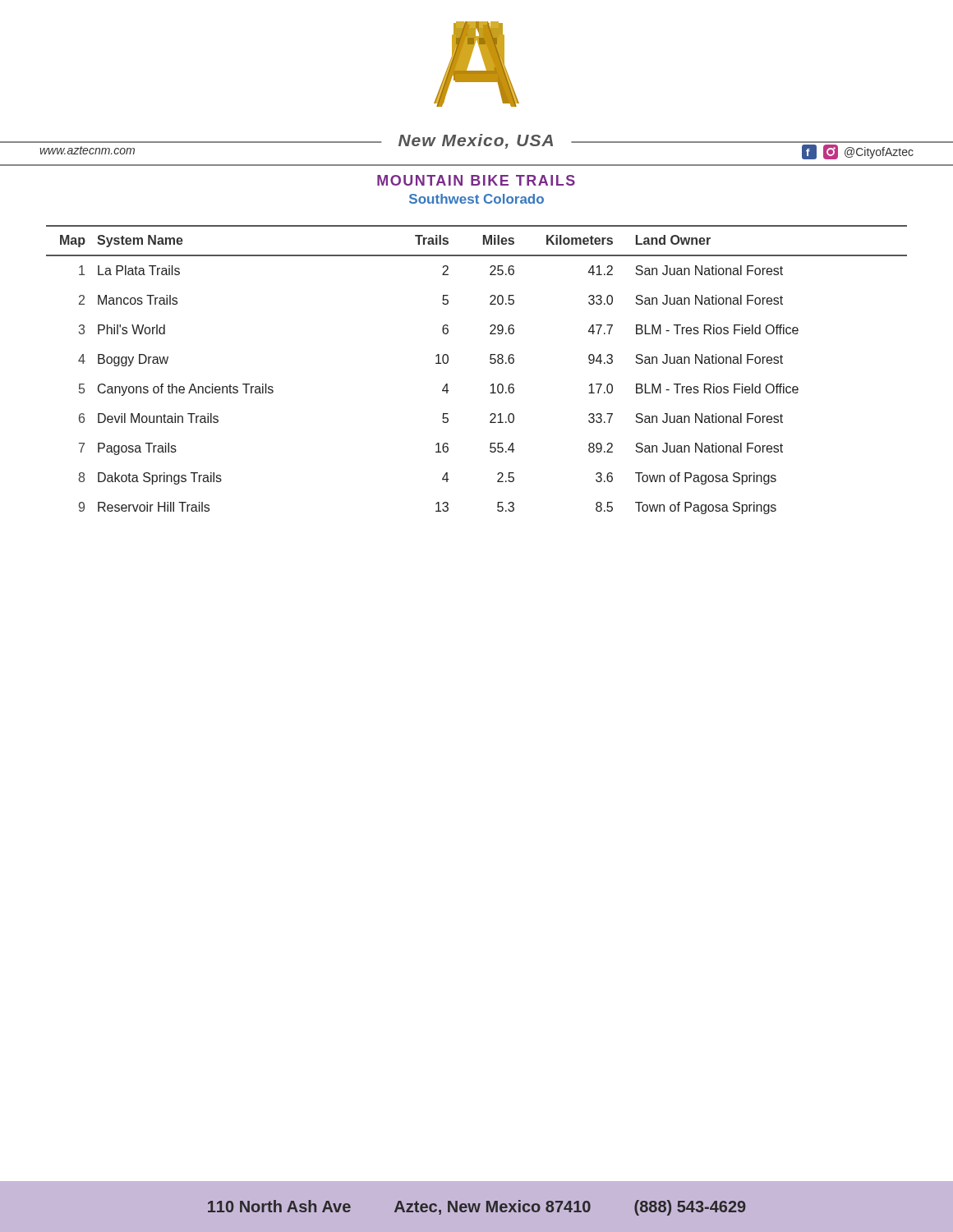This screenshot has height=1232, width=953.
Task: Select the logo
Action: coord(476,72)
